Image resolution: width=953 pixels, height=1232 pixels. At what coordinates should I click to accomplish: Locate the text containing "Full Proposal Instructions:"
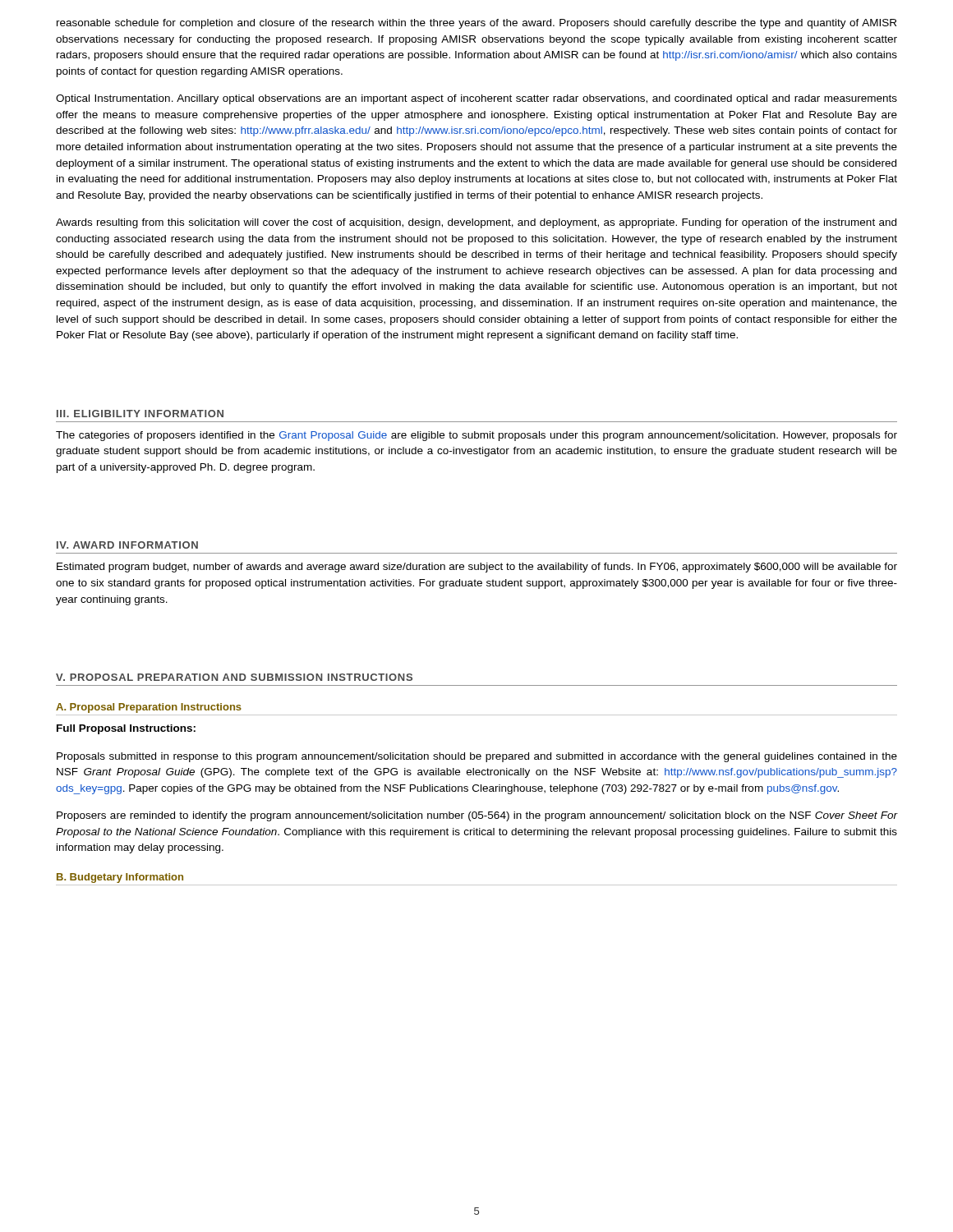coord(126,729)
